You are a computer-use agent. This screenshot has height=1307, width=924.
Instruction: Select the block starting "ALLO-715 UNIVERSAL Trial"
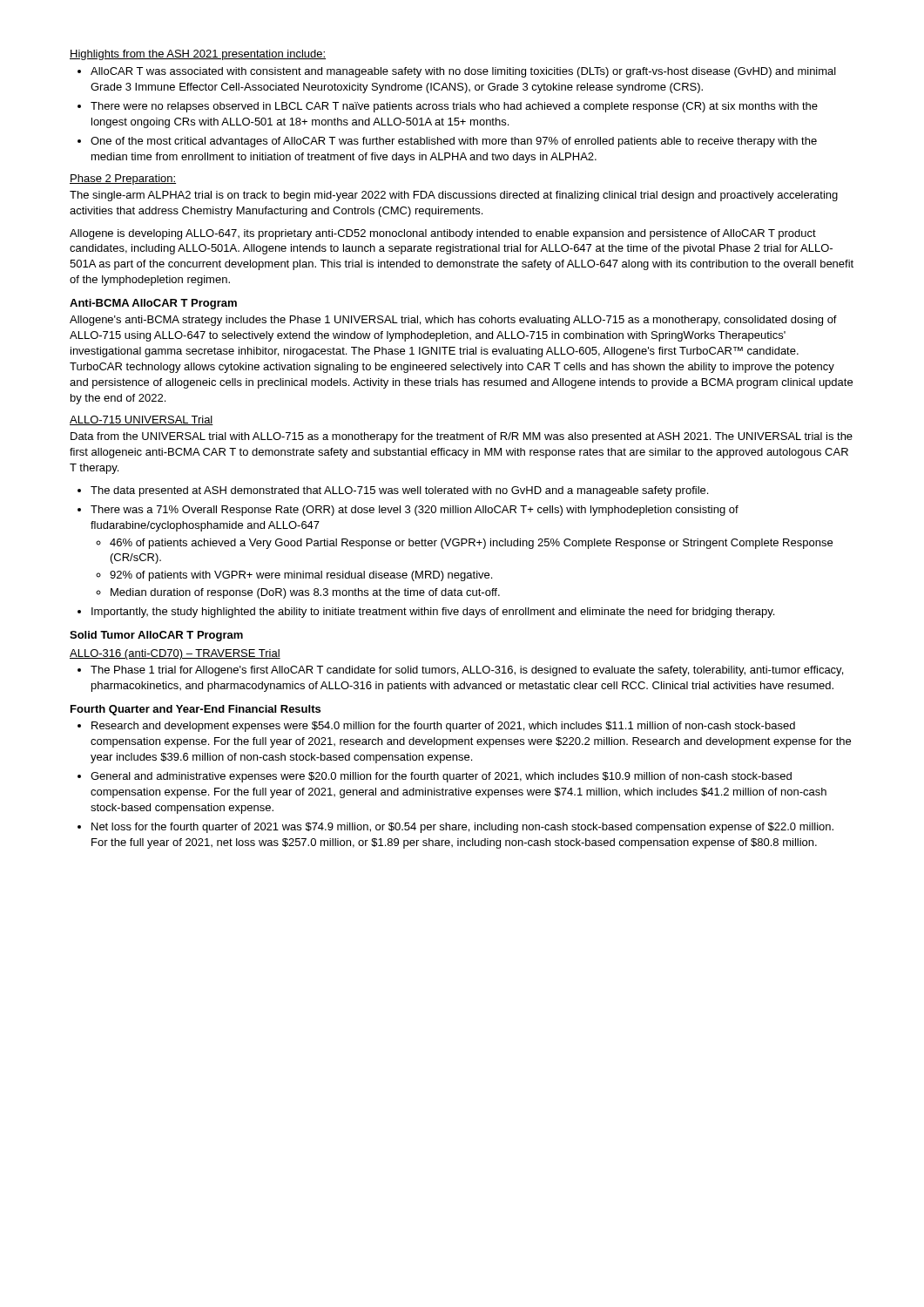tap(141, 419)
